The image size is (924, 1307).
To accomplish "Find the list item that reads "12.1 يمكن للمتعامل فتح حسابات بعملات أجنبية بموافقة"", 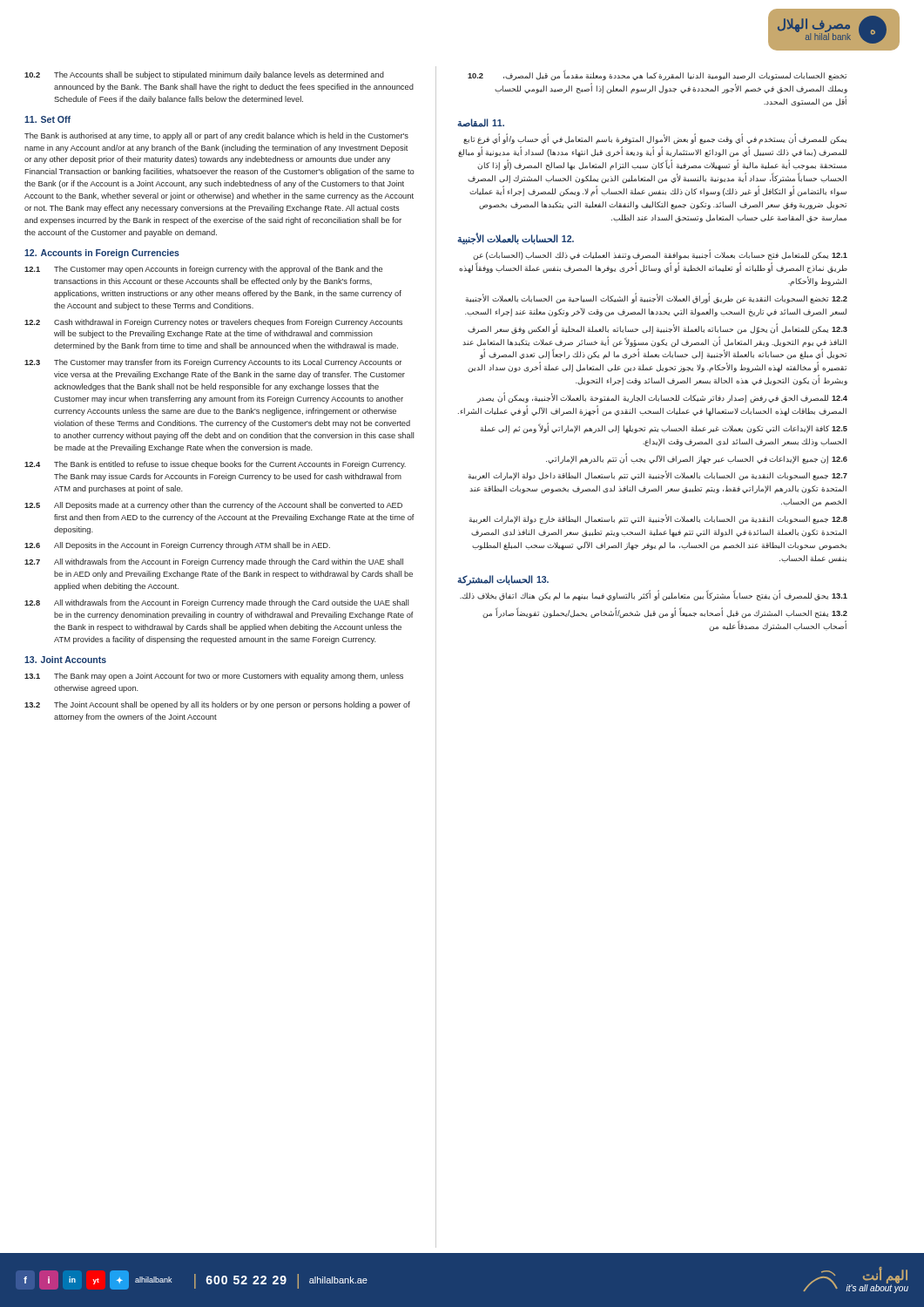I will 653,269.
